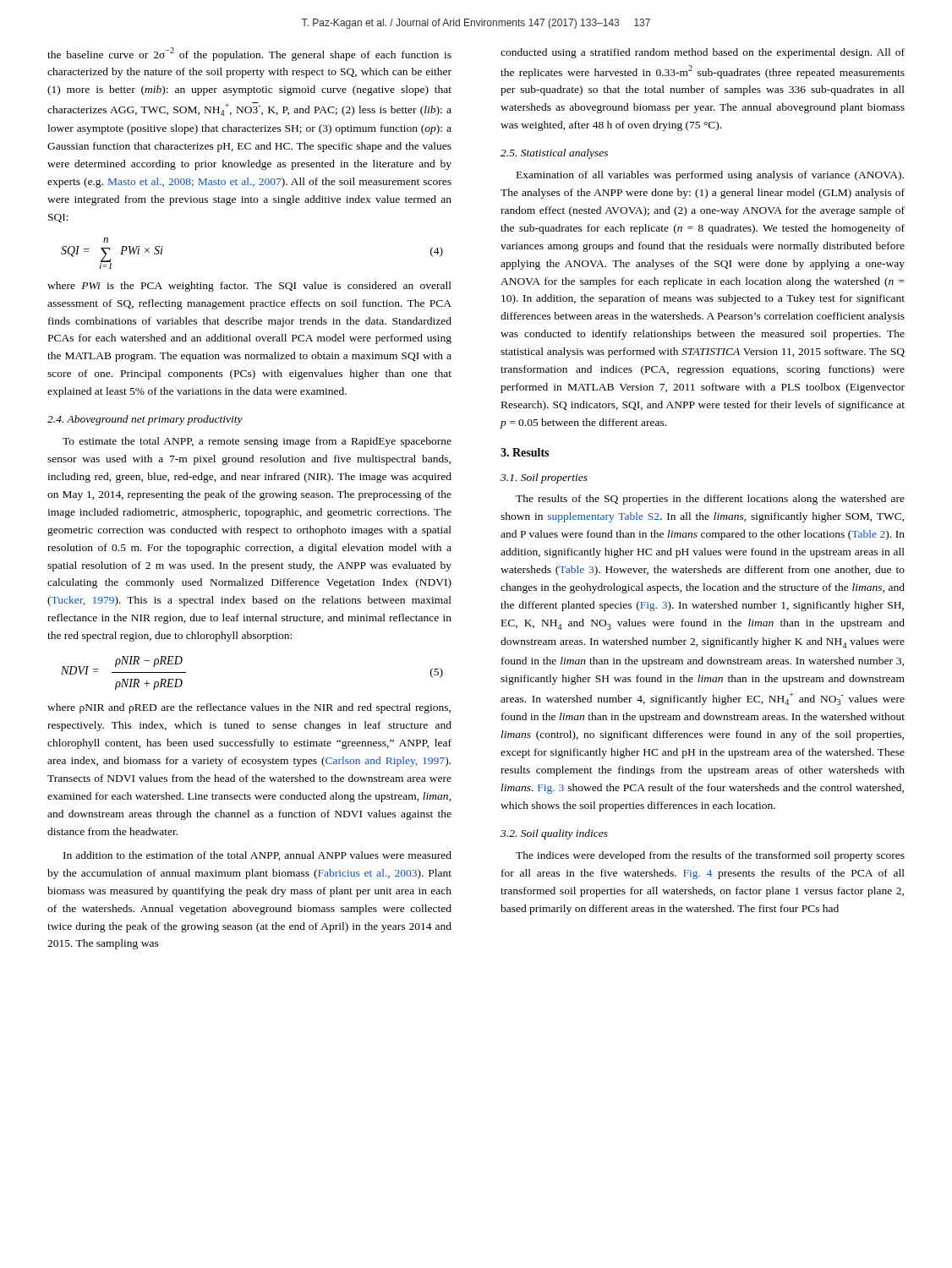Locate the text block with the text "The indices were"
This screenshot has height=1268, width=952.
point(703,882)
